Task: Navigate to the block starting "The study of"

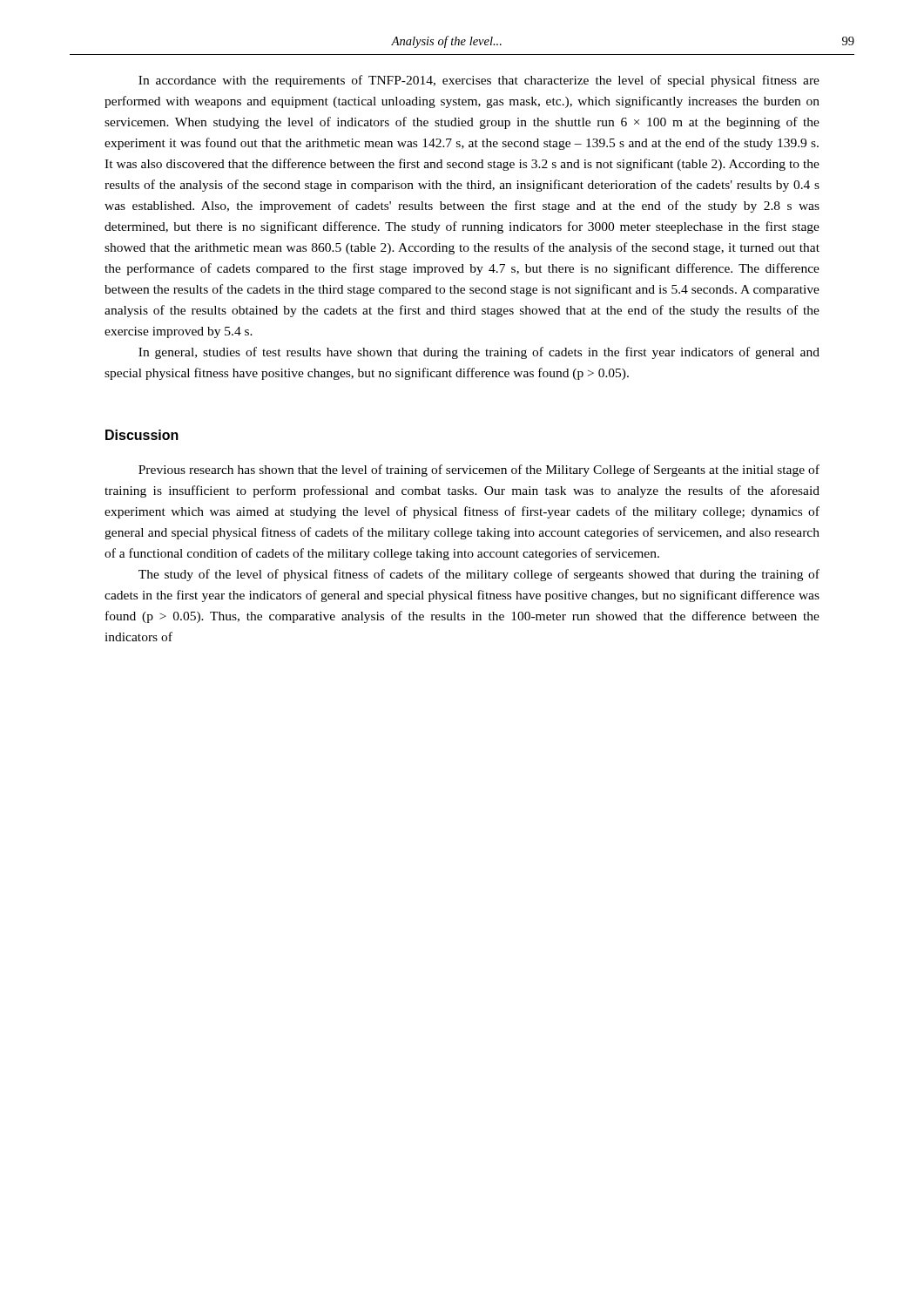Action: 462,606
